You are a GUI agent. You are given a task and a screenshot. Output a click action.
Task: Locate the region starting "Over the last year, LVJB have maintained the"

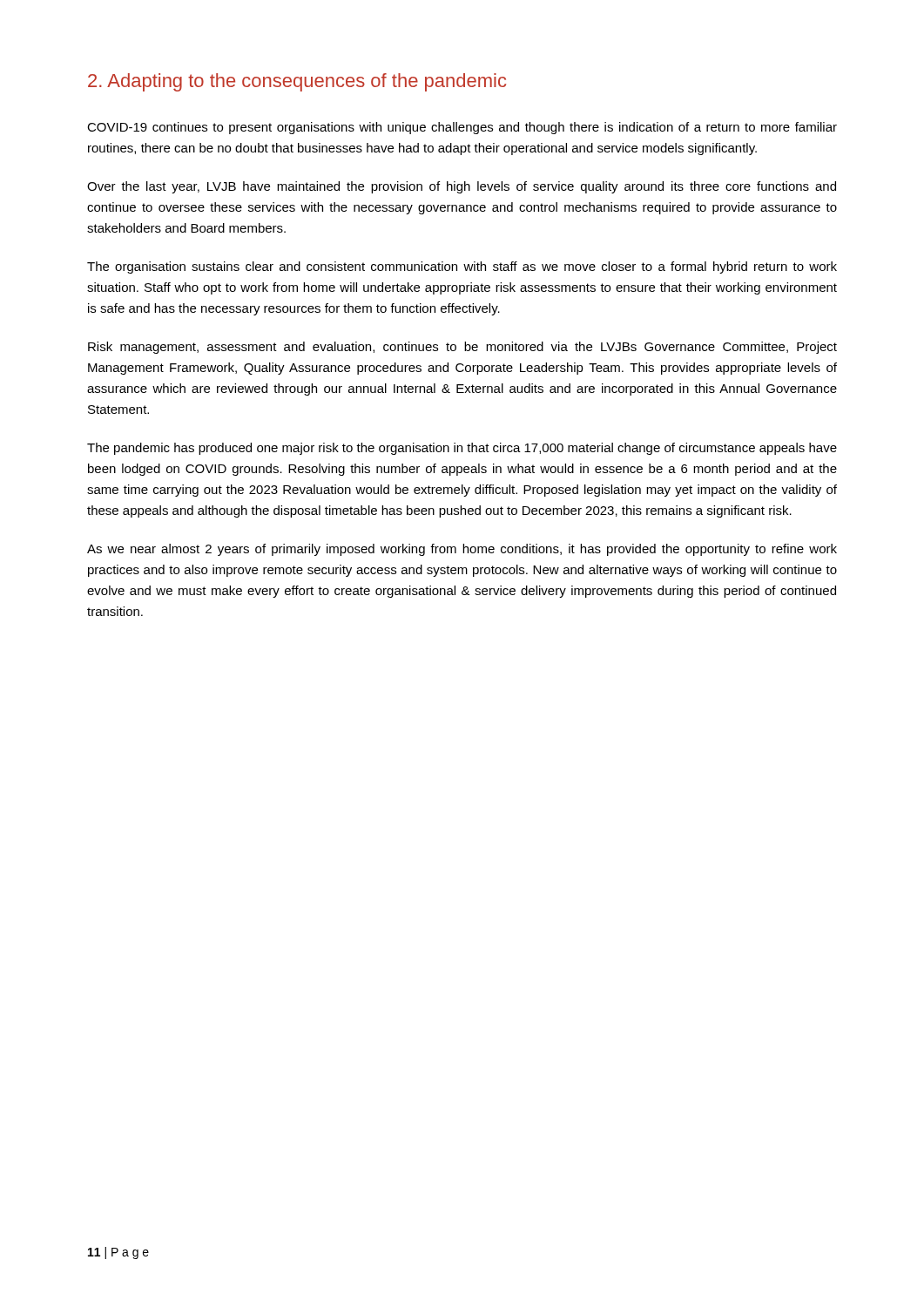point(462,207)
